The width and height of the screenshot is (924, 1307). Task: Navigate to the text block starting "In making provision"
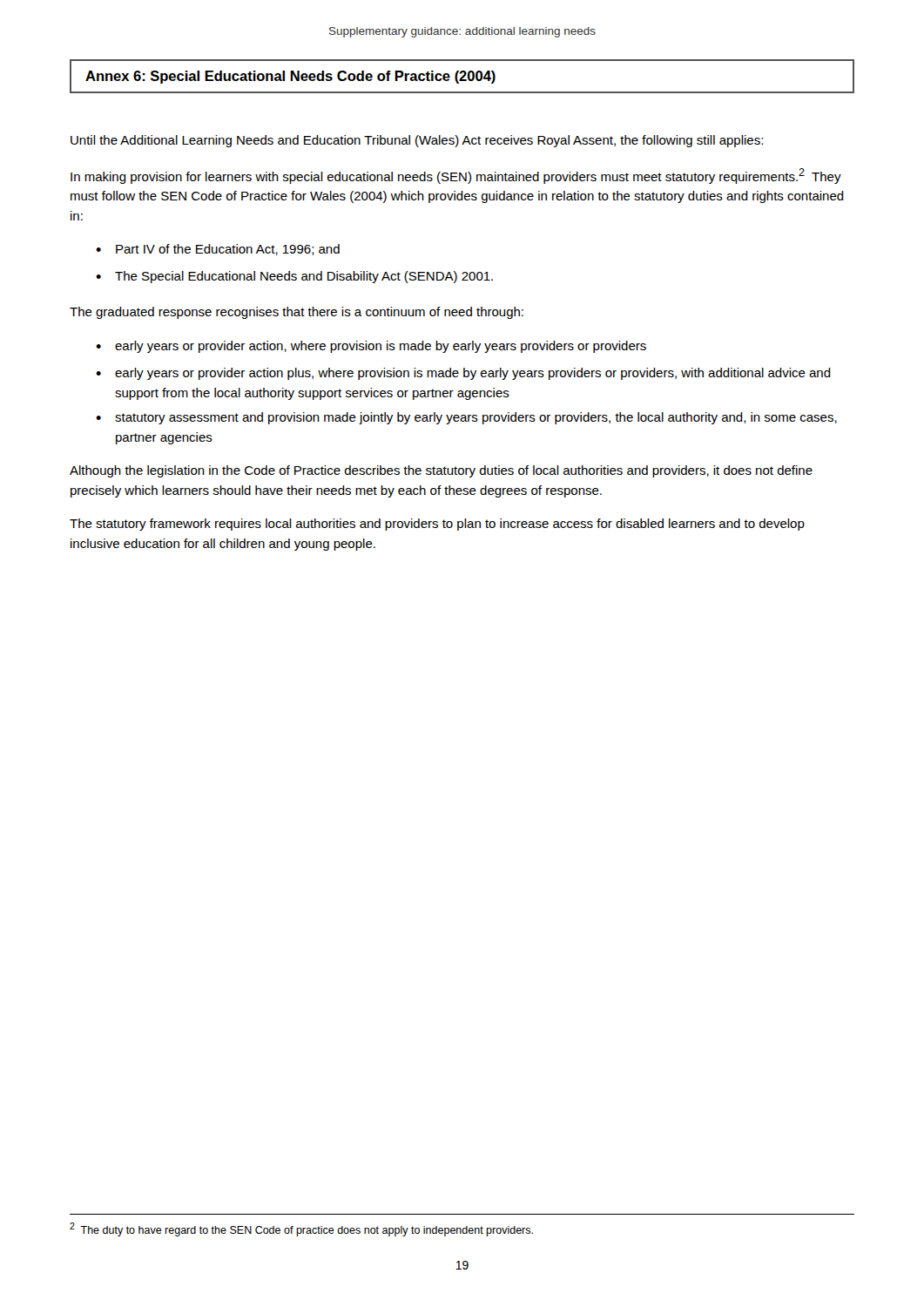click(x=457, y=194)
